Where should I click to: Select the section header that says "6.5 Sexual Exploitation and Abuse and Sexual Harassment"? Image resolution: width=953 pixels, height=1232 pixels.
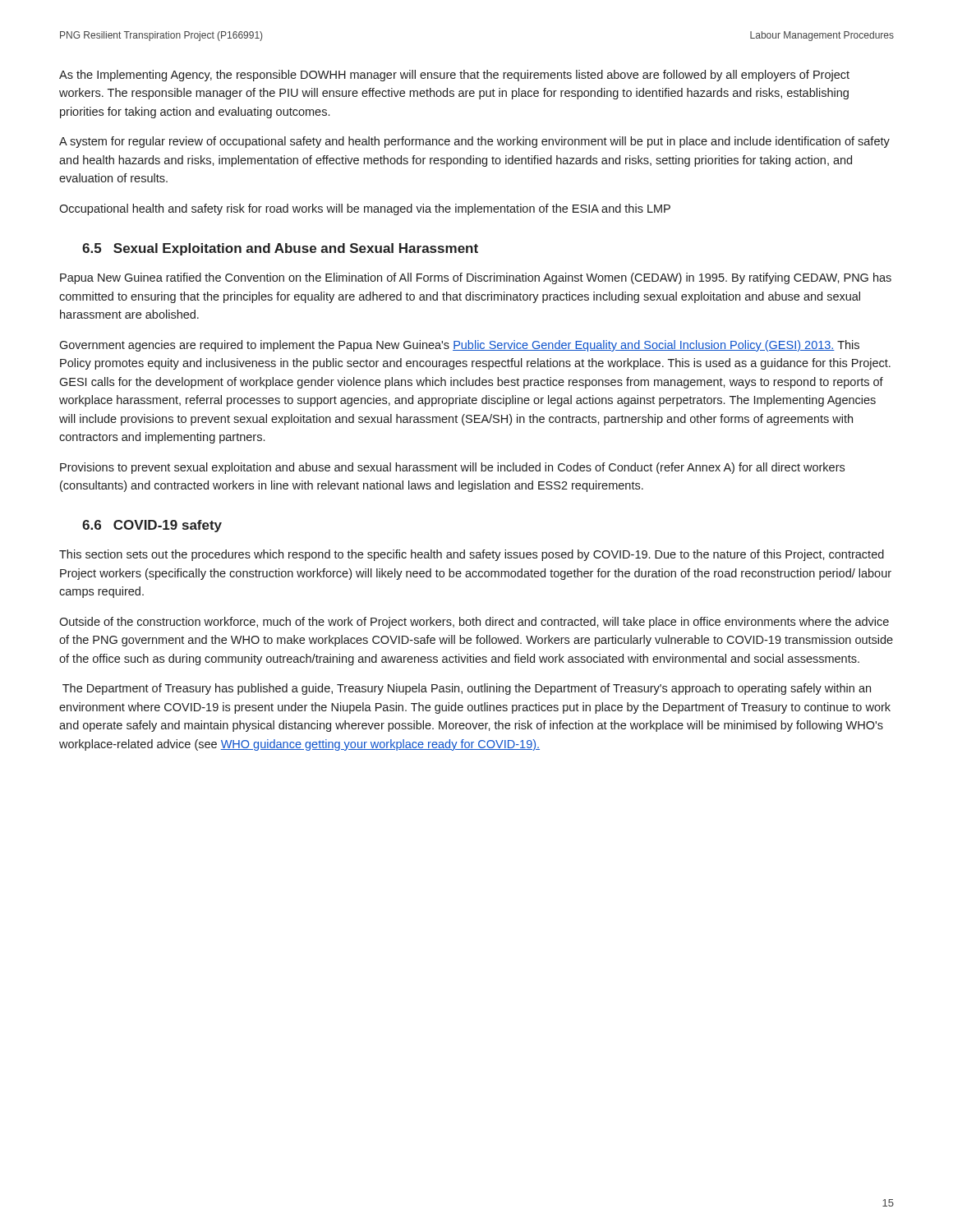click(x=280, y=249)
